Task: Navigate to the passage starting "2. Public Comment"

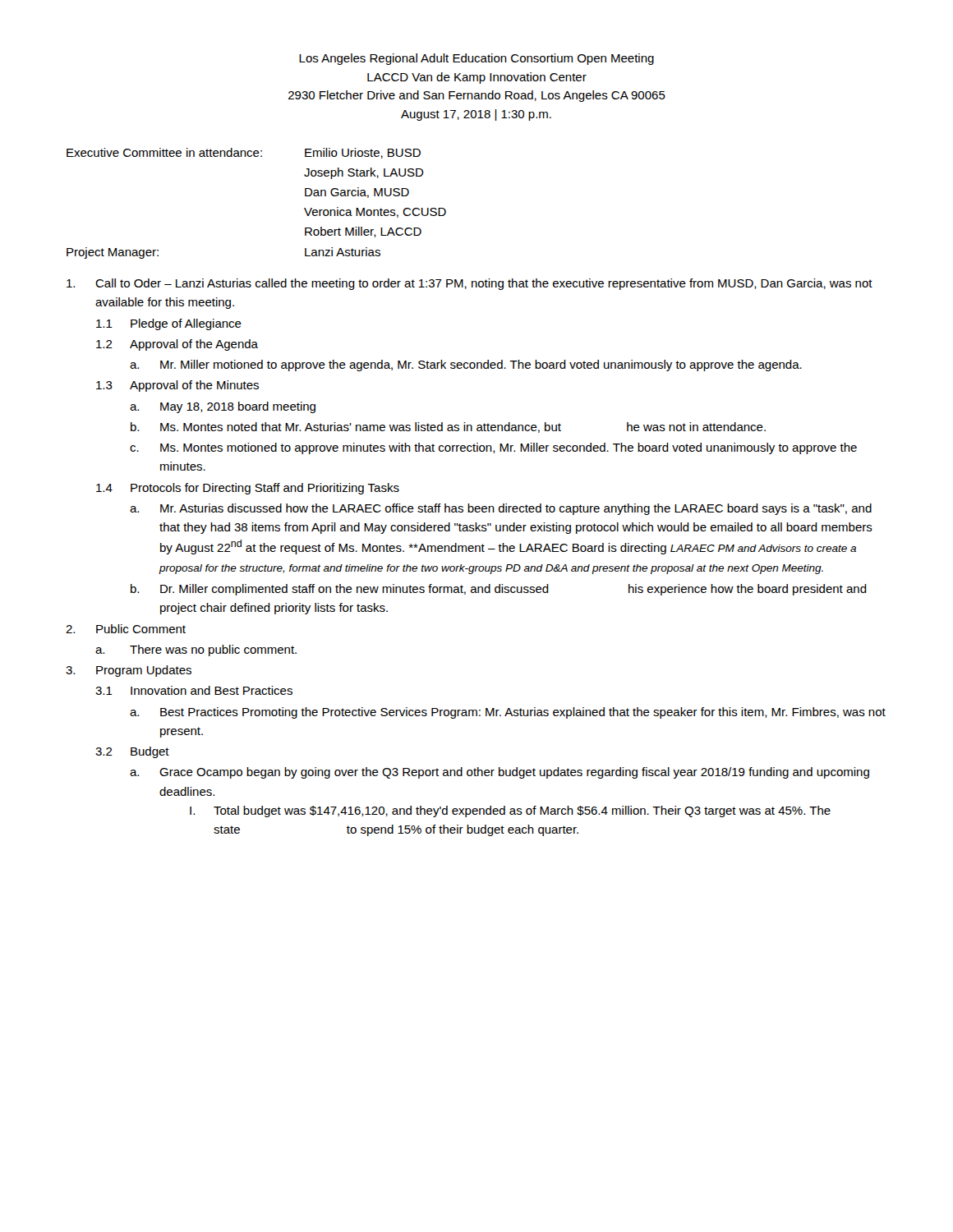Action: (126, 629)
